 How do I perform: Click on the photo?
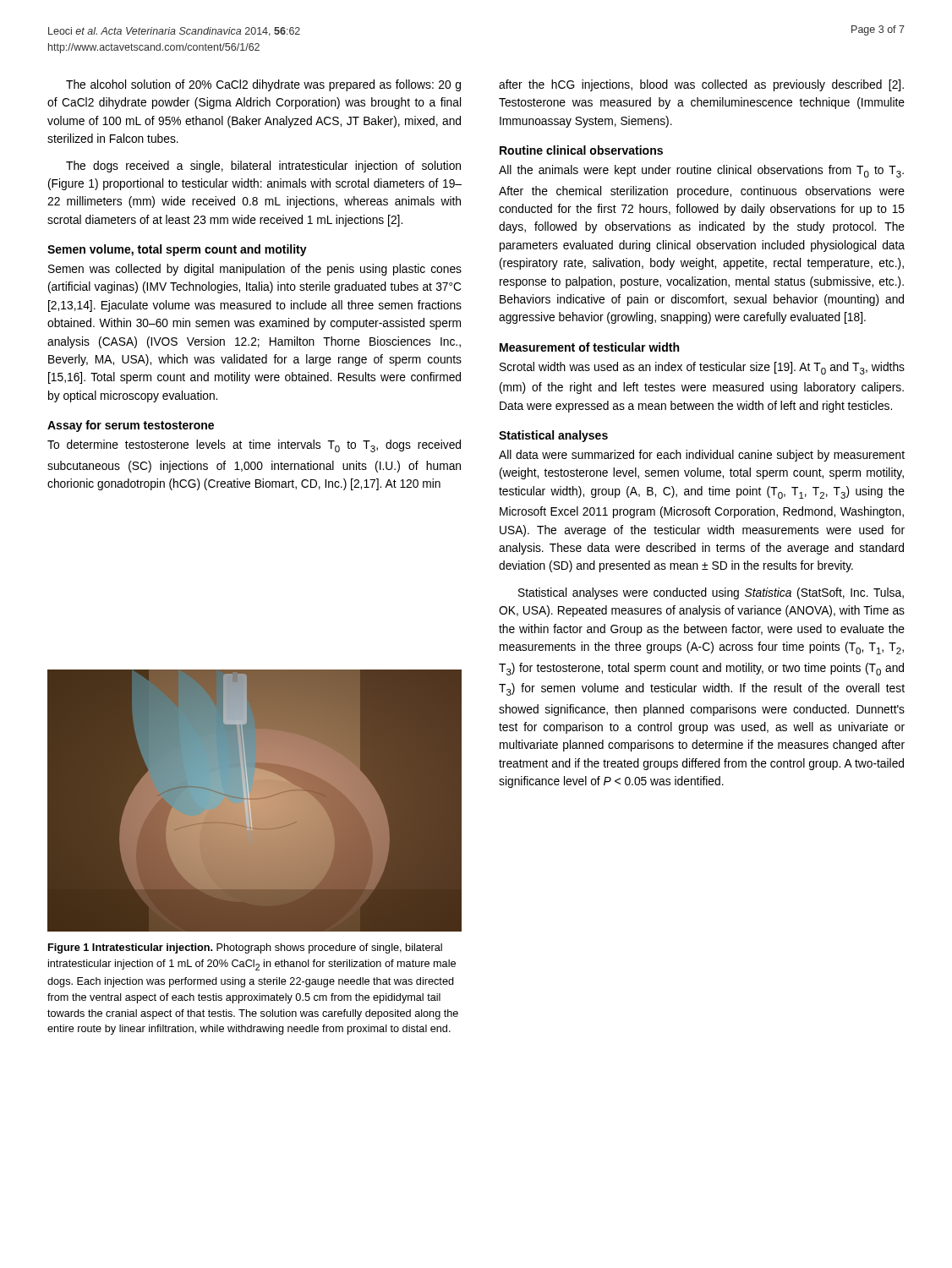(254, 802)
